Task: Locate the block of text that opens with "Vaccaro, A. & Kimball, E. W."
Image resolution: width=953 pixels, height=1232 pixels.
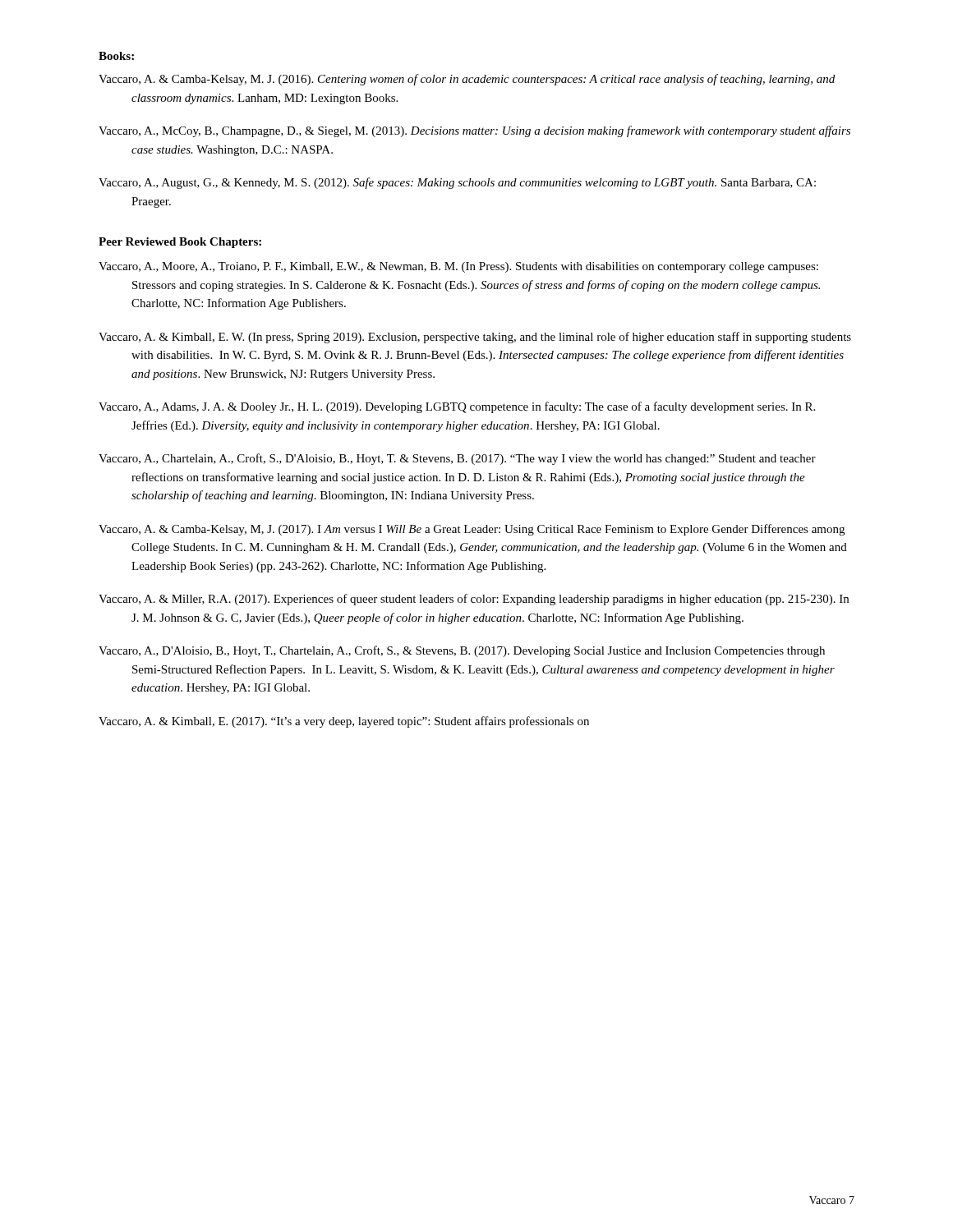Action: (x=475, y=355)
